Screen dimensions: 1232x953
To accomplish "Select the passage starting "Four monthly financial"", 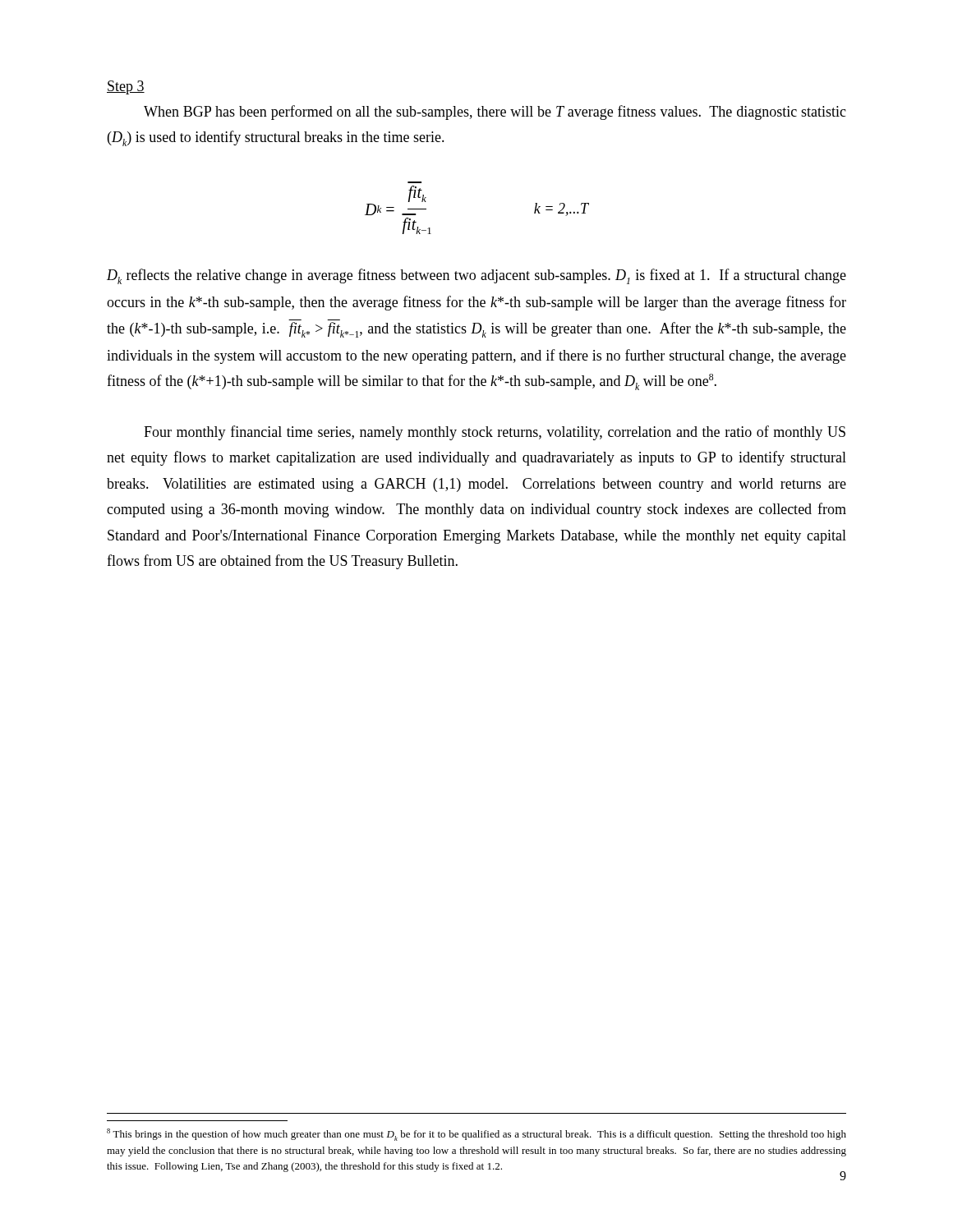I will point(476,497).
